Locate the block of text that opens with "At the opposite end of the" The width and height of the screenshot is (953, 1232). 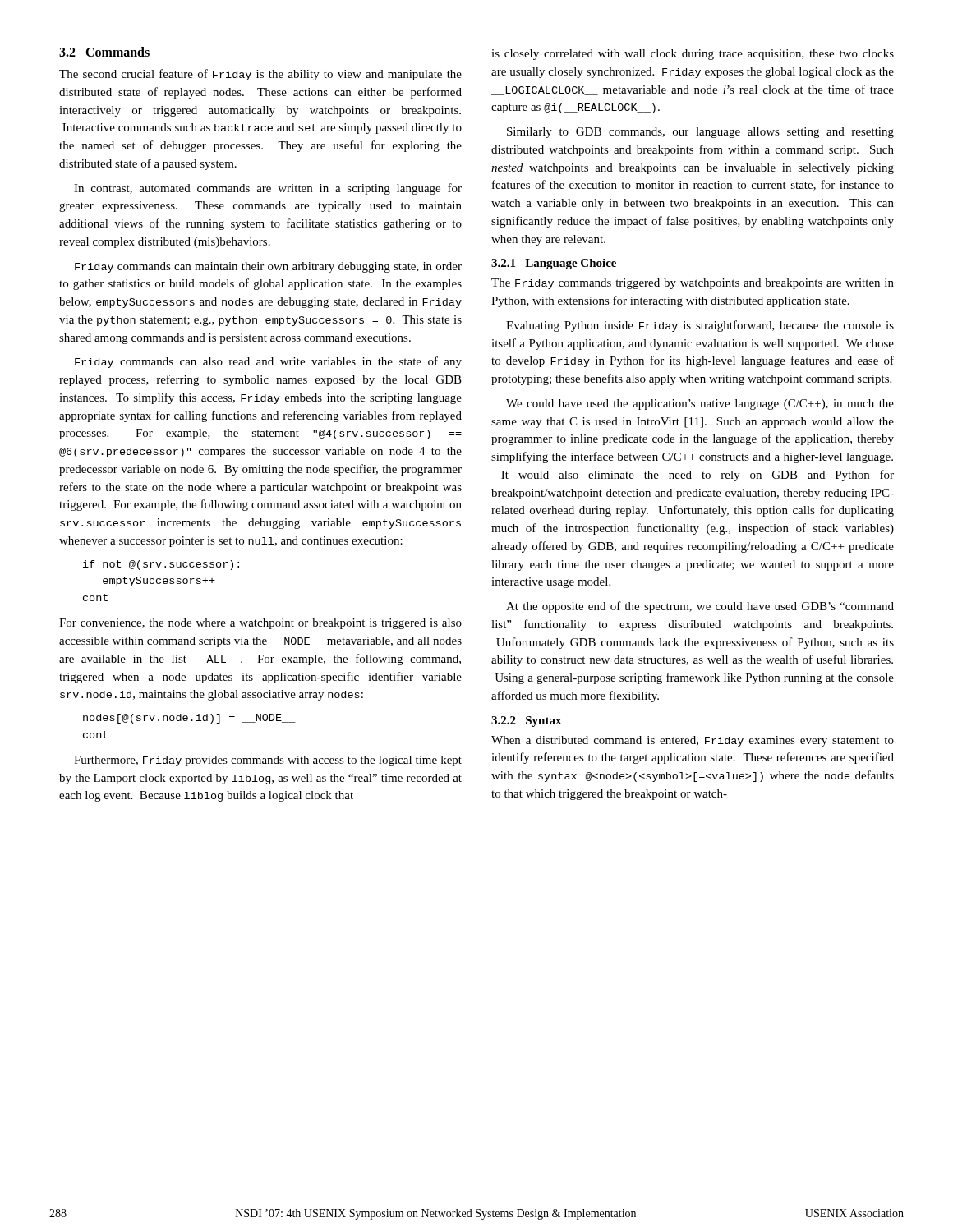[693, 651]
